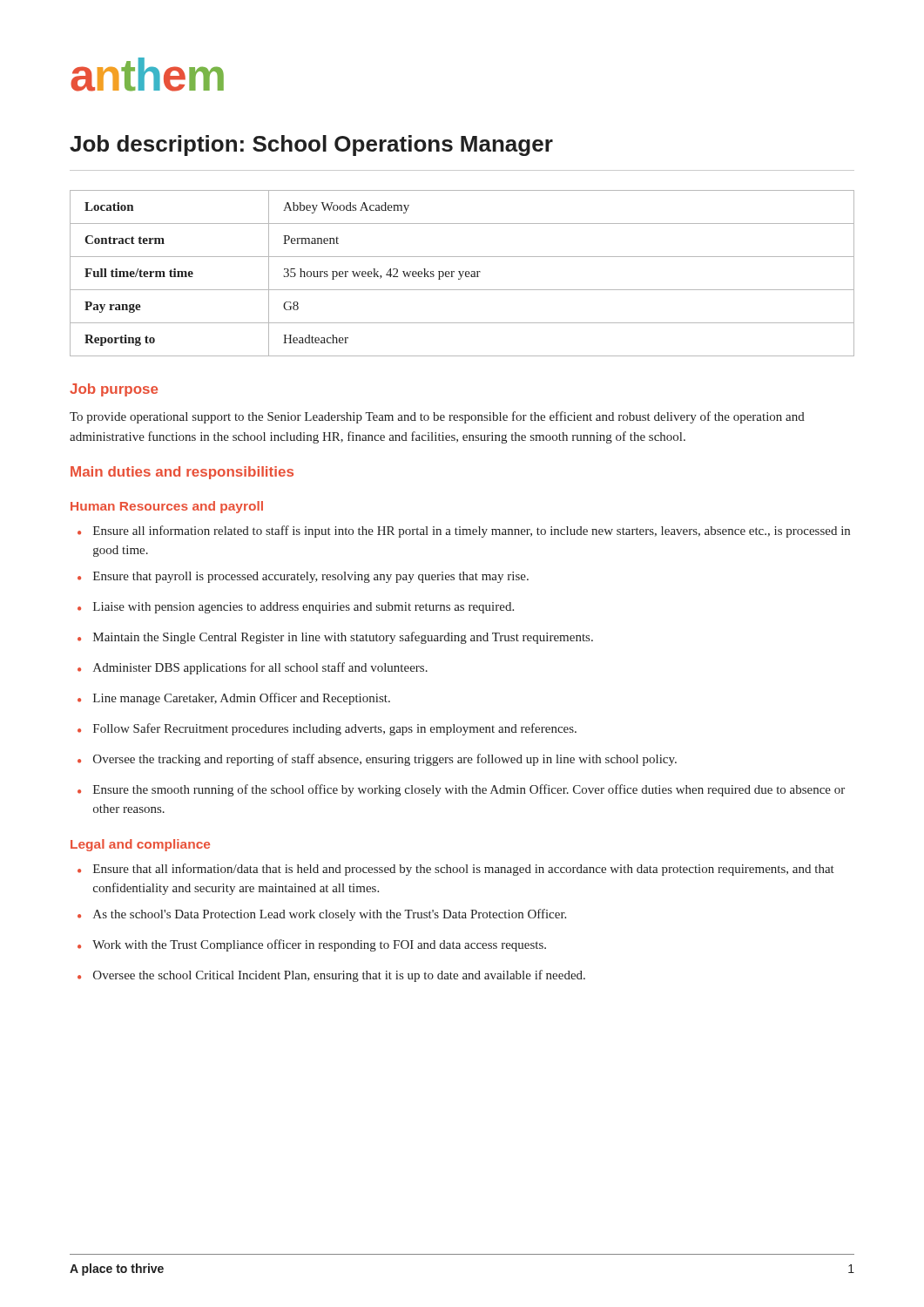Point to the block starting "• Work with the"
924x1307 pixels.
click(x=465, y=947)
